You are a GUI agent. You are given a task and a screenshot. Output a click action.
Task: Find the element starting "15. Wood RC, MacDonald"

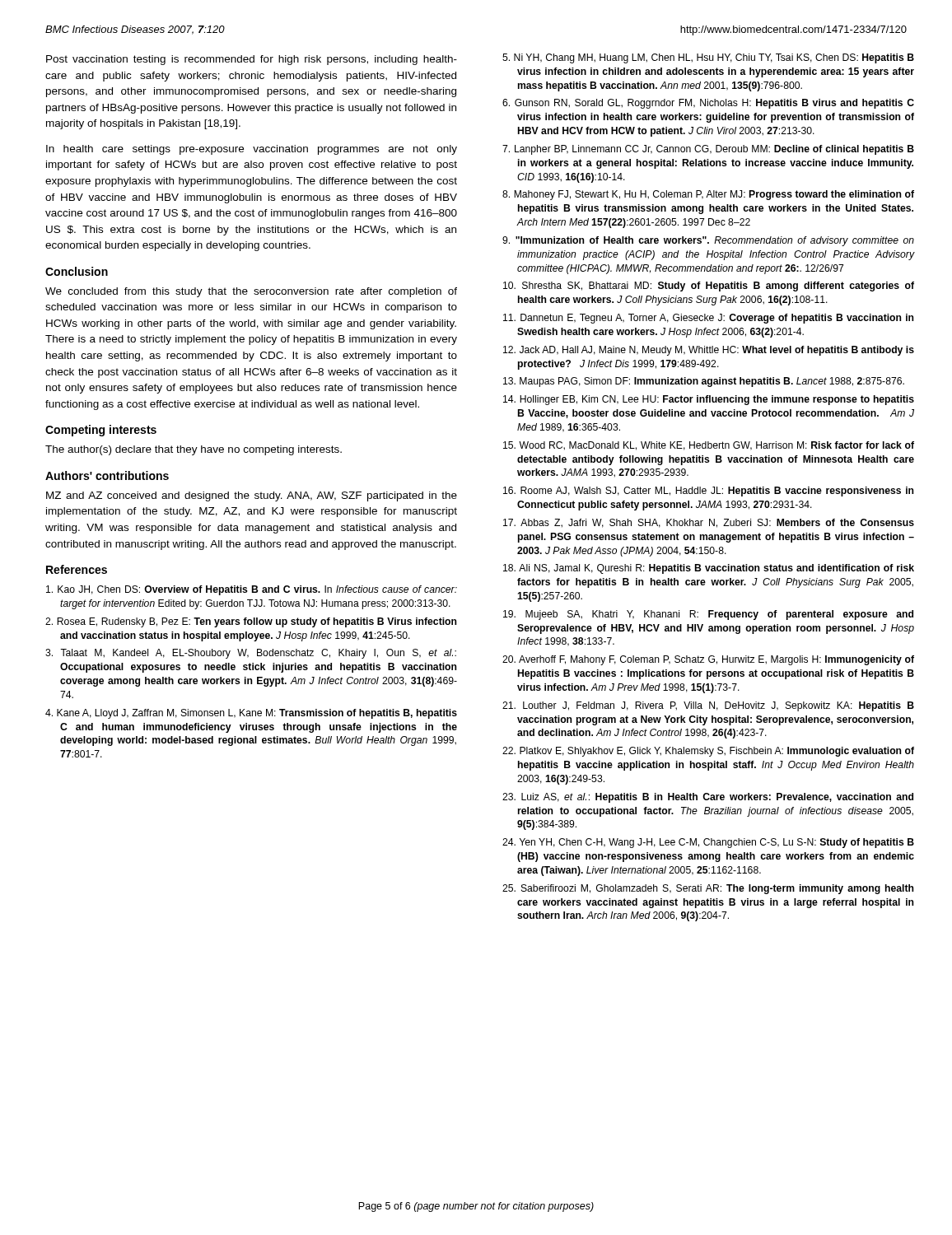(x=708, y=459)
